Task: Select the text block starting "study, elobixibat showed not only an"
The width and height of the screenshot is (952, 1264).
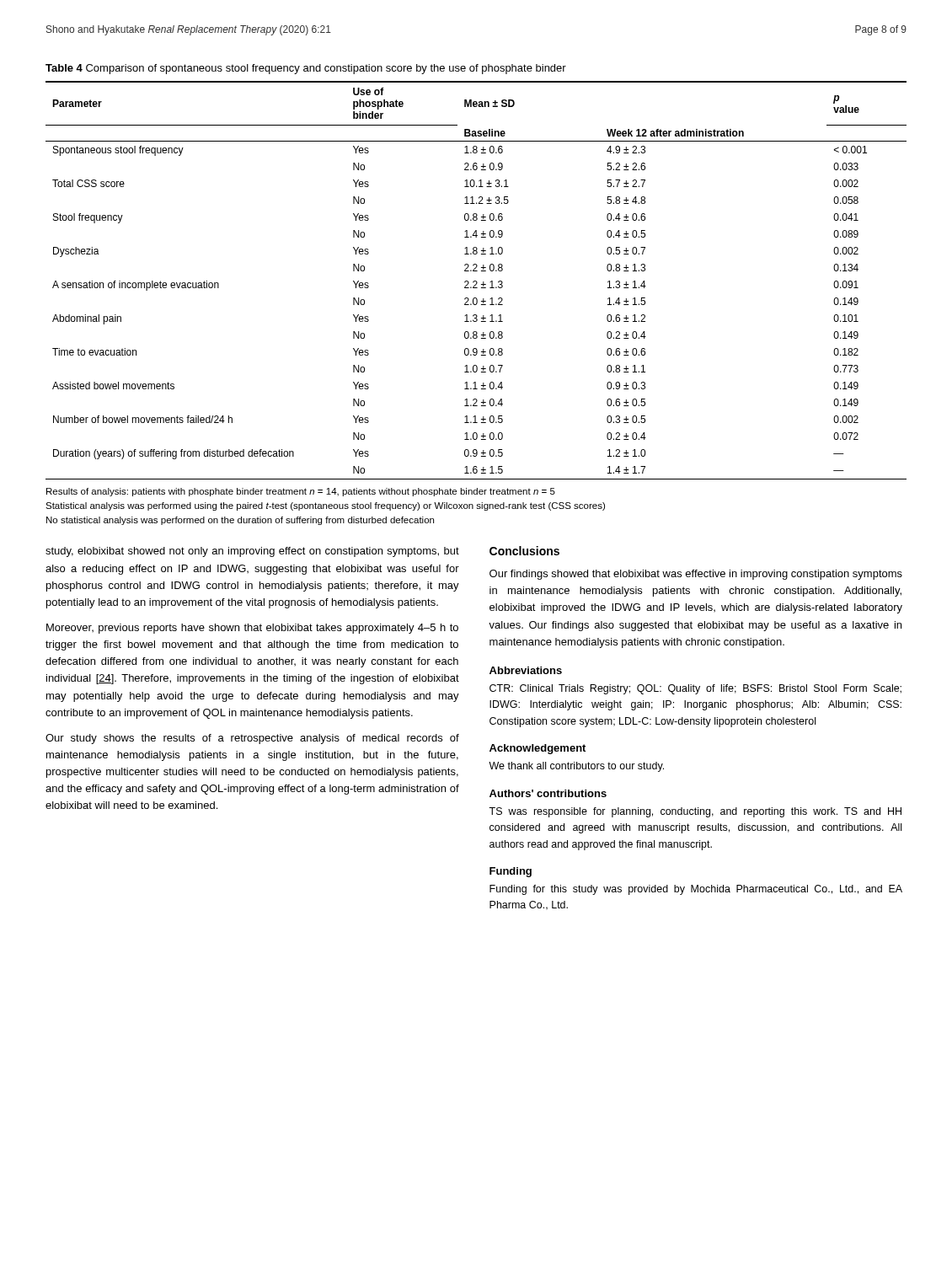Action: (x=252, y=577)
